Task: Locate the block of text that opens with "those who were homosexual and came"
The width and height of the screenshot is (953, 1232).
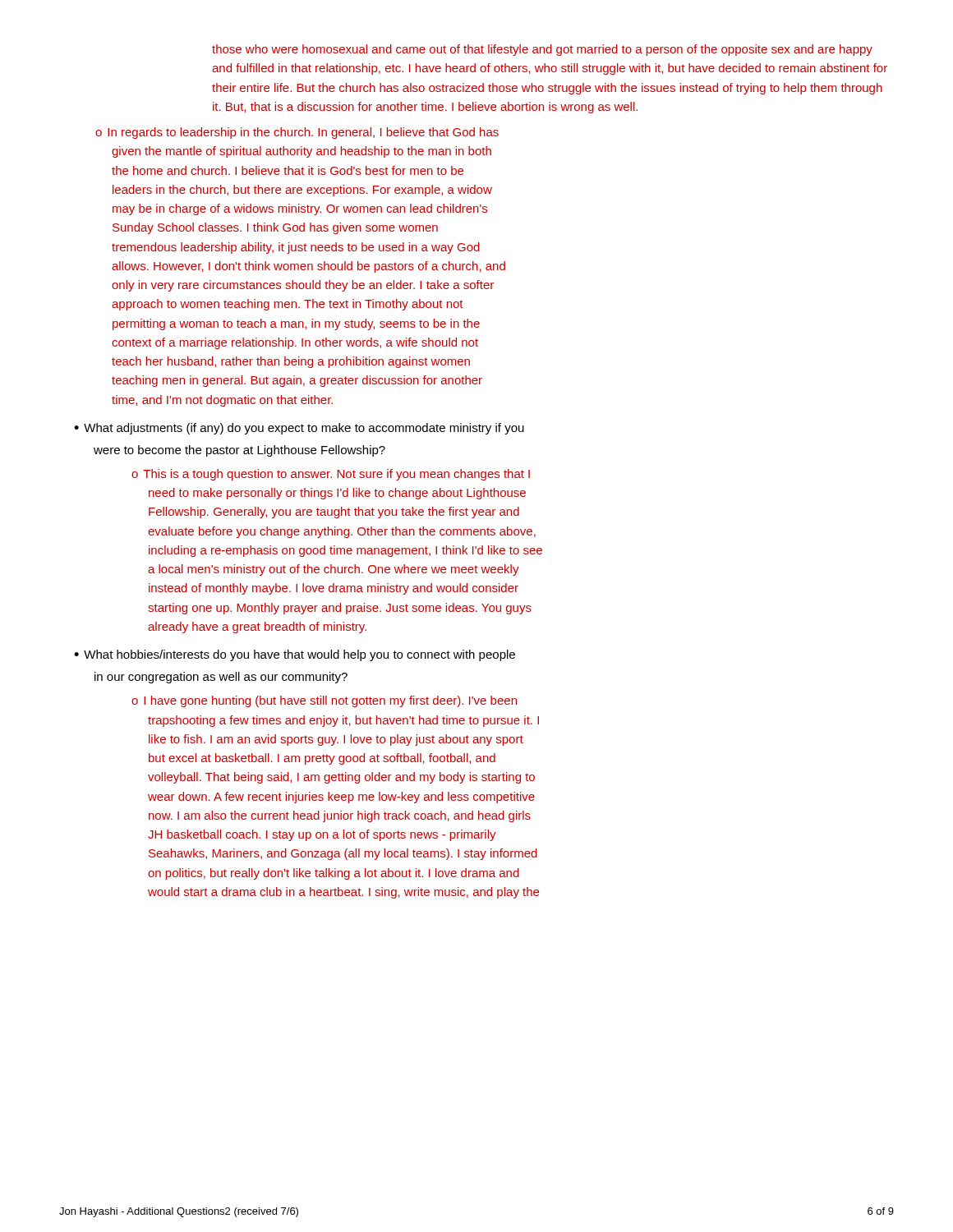Action: pyautogui.click(x=550, y=77)
